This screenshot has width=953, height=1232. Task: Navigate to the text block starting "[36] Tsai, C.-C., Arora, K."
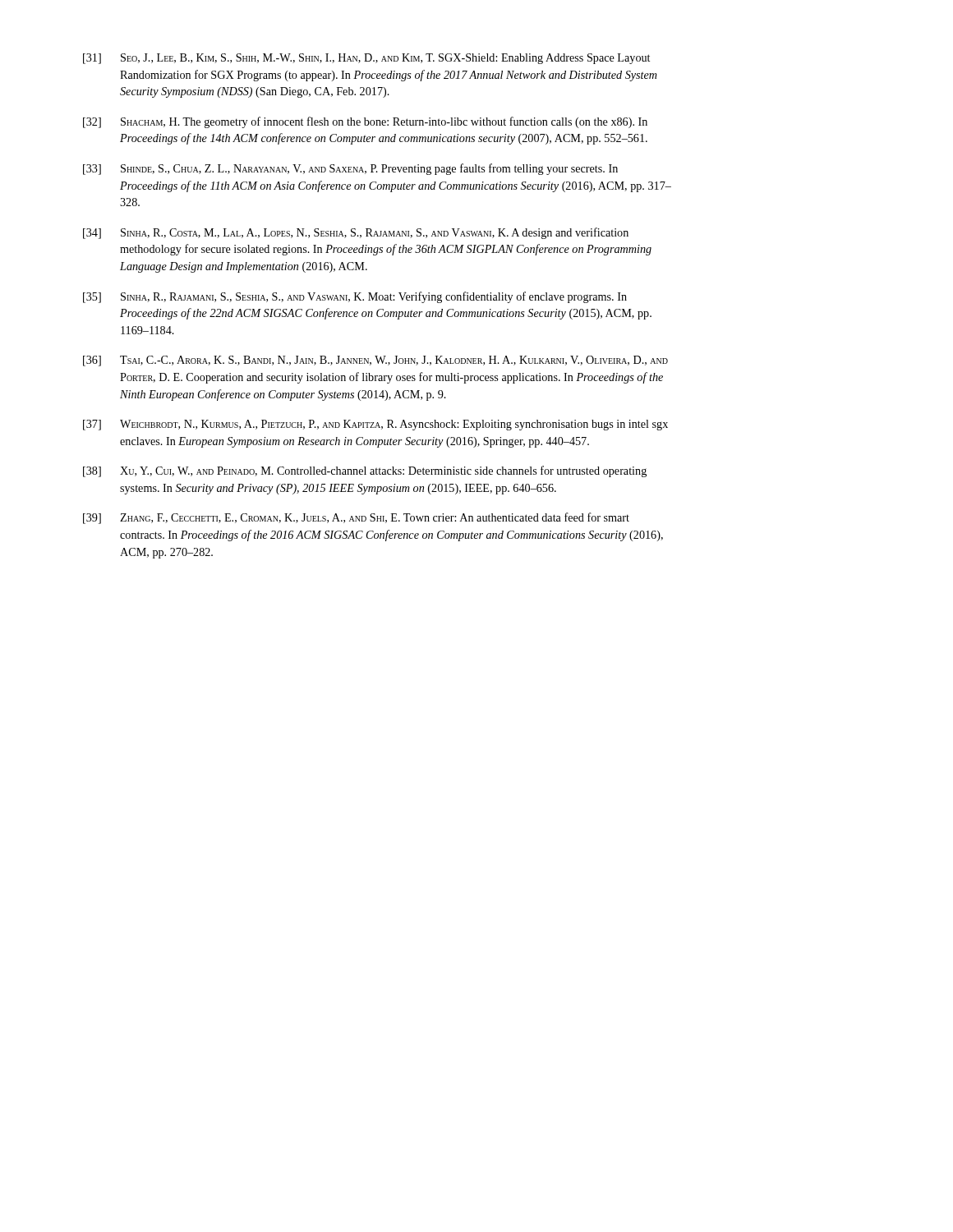pyautogui.click(x=378, y=377)
